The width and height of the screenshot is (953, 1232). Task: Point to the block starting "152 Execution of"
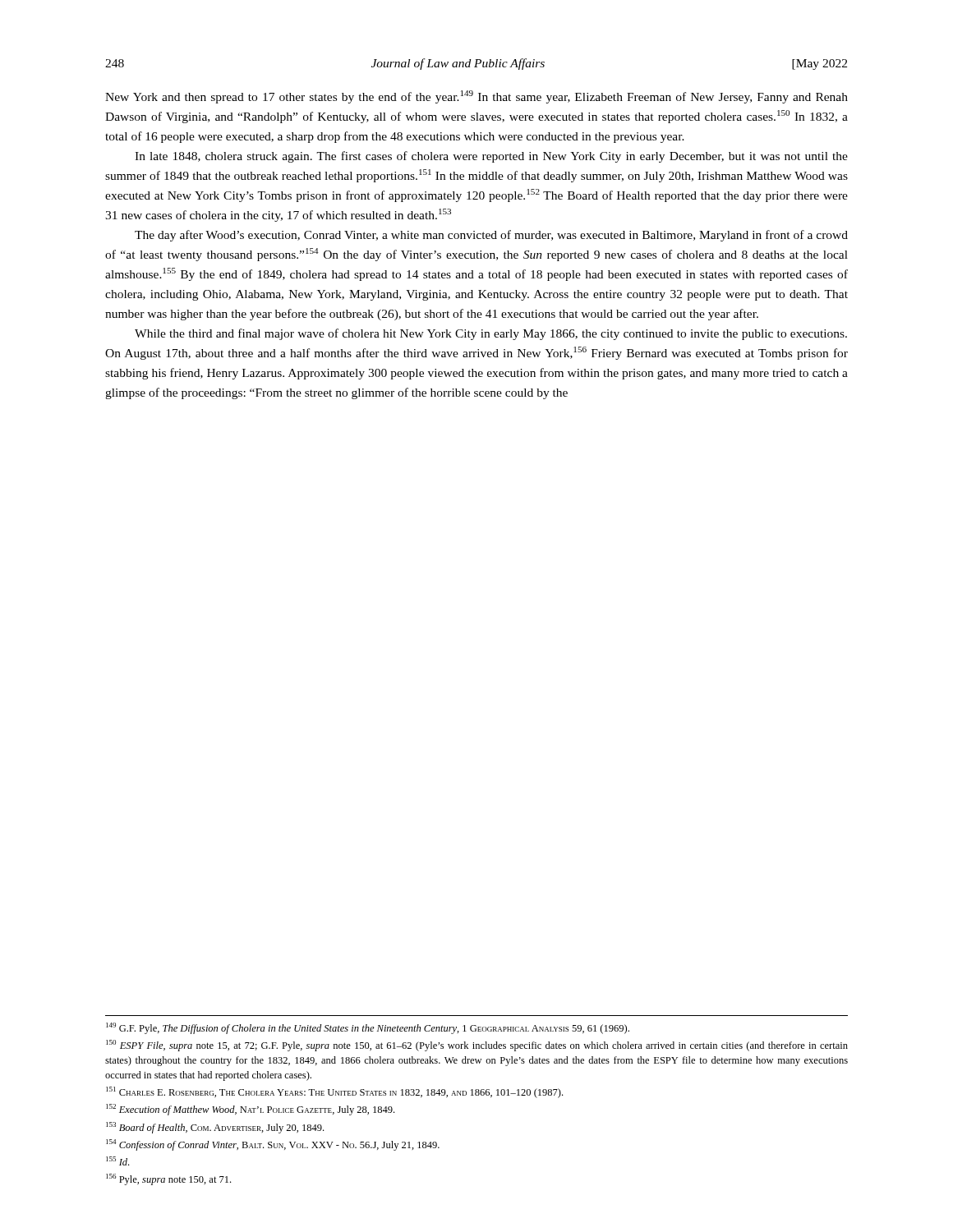tap(250, 1109)
